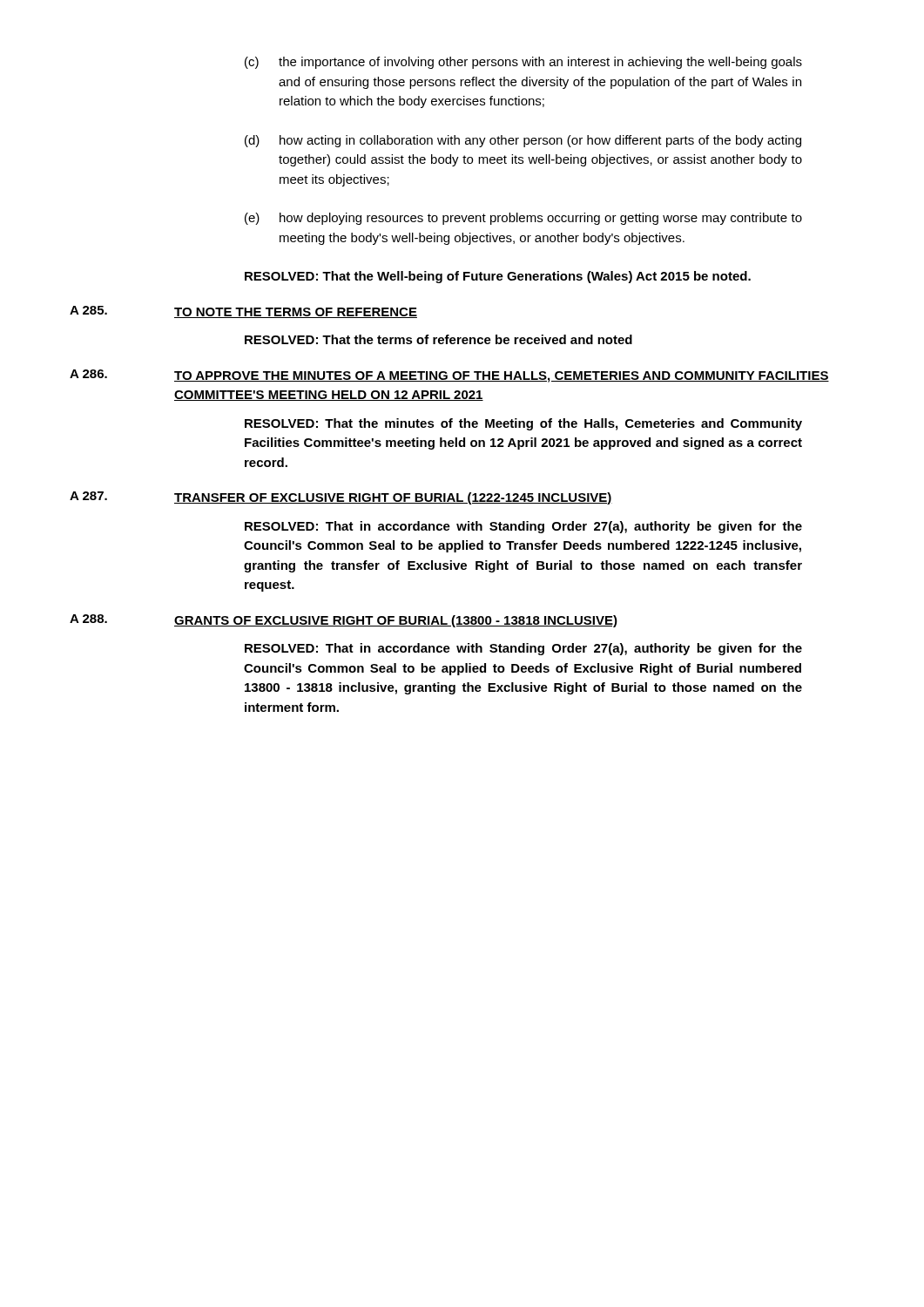Where is the section header that starts "A 286. TO"?
924x1307 pixels.
click(x=462, y=385)
